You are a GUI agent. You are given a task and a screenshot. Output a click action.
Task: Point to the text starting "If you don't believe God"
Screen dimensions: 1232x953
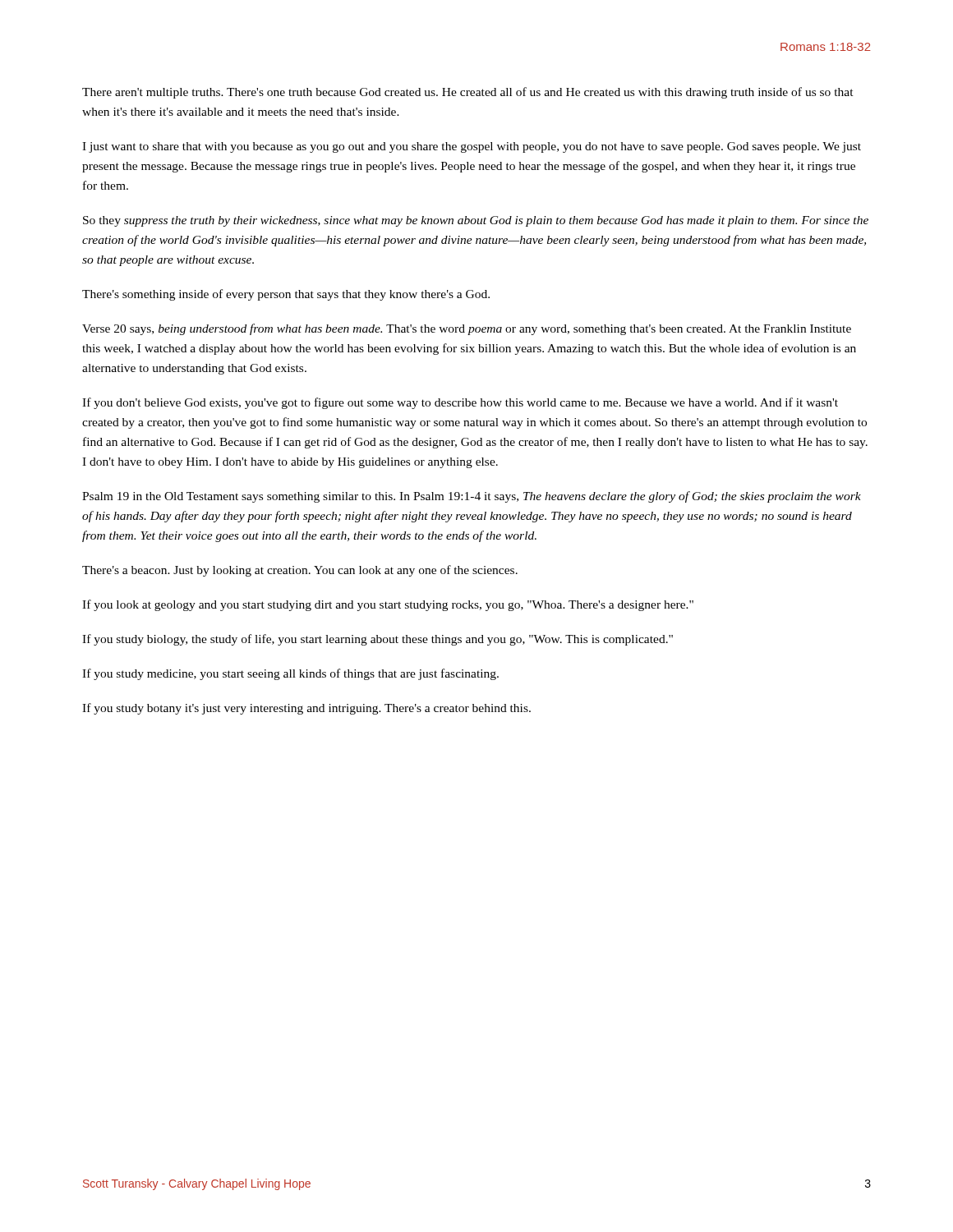[x=475, y=432]
